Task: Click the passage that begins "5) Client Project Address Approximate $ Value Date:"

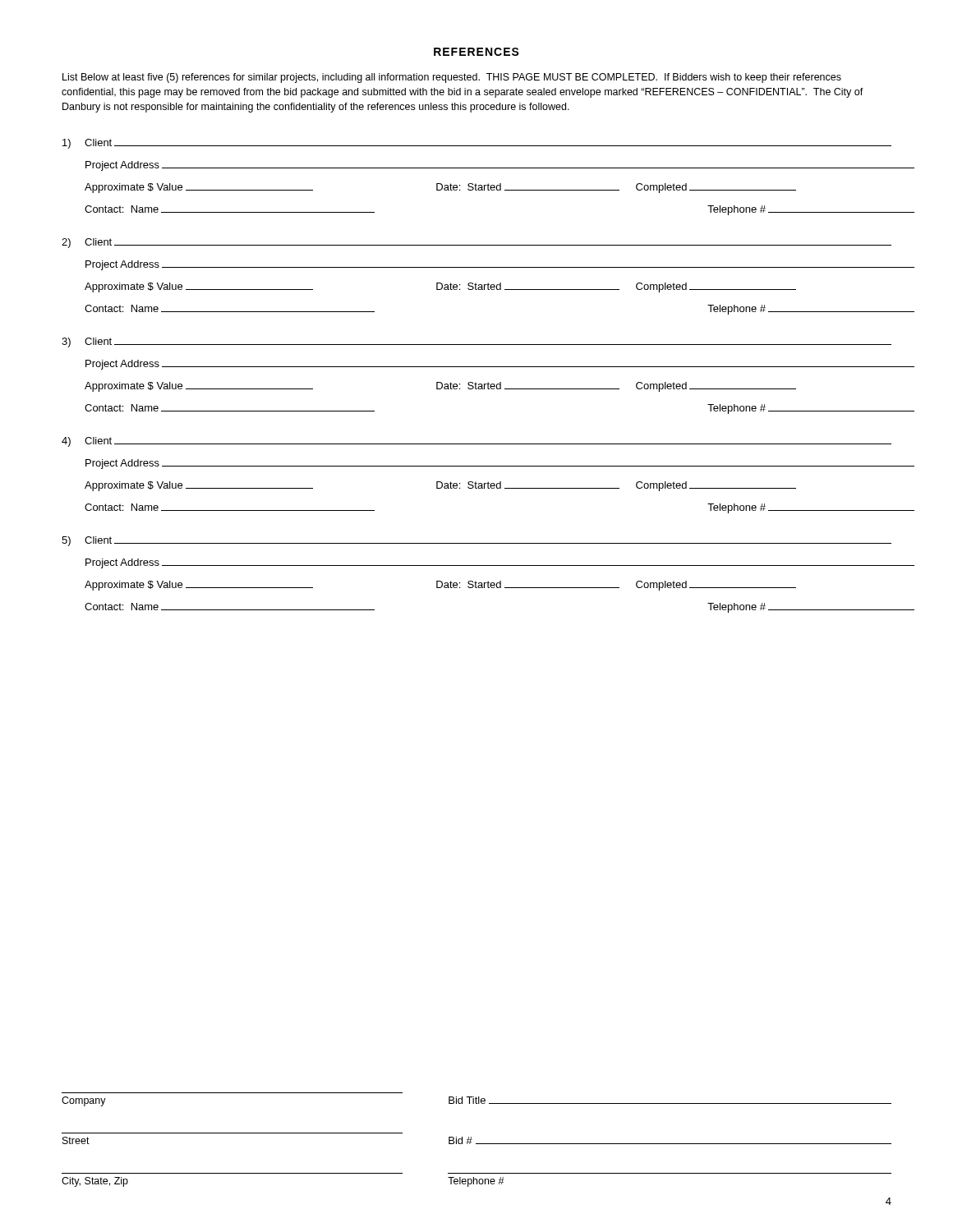Action: (476, 572)
